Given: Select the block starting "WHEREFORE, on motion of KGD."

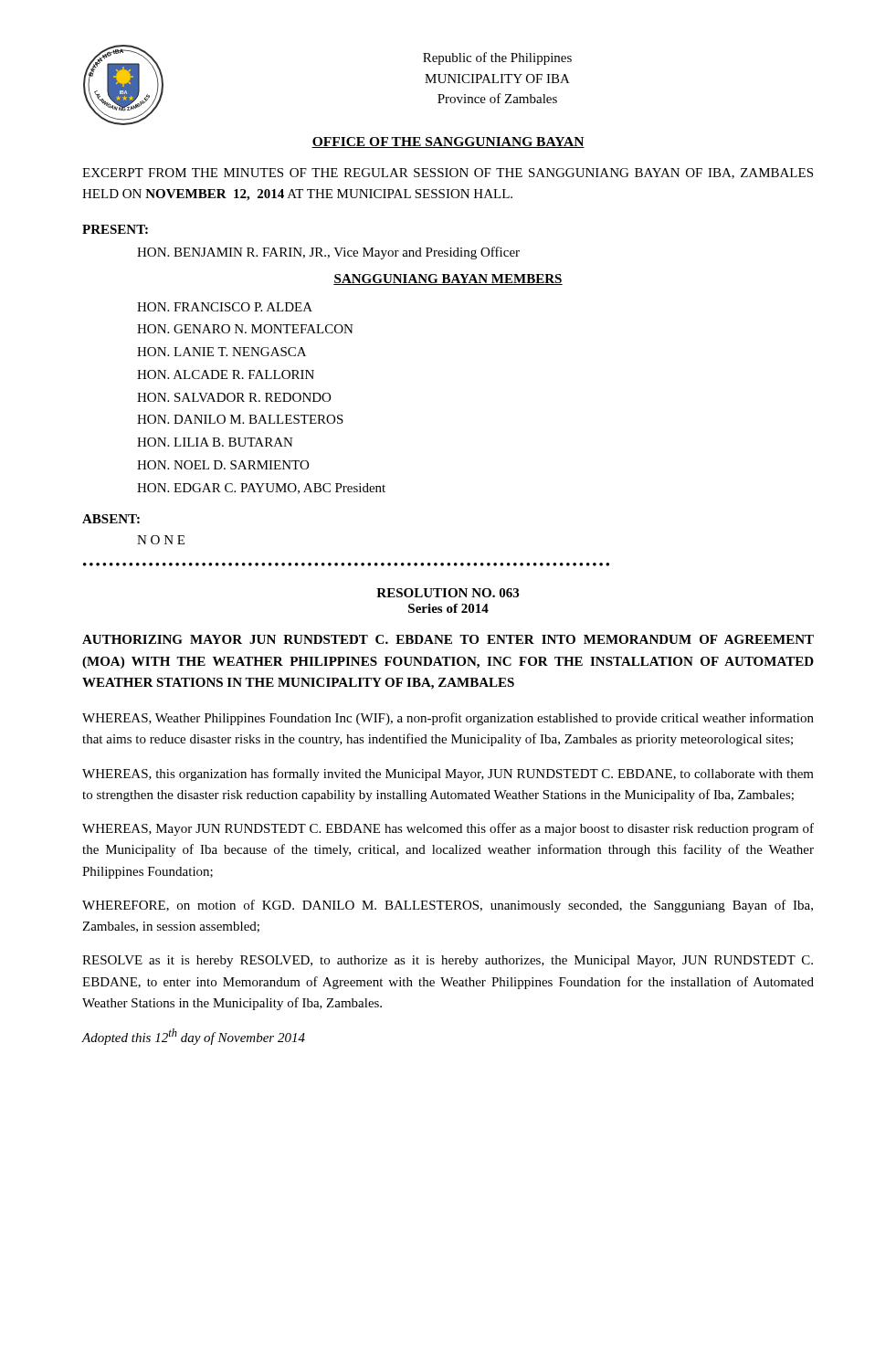Looking at the screenshot, I should point(448,916).
